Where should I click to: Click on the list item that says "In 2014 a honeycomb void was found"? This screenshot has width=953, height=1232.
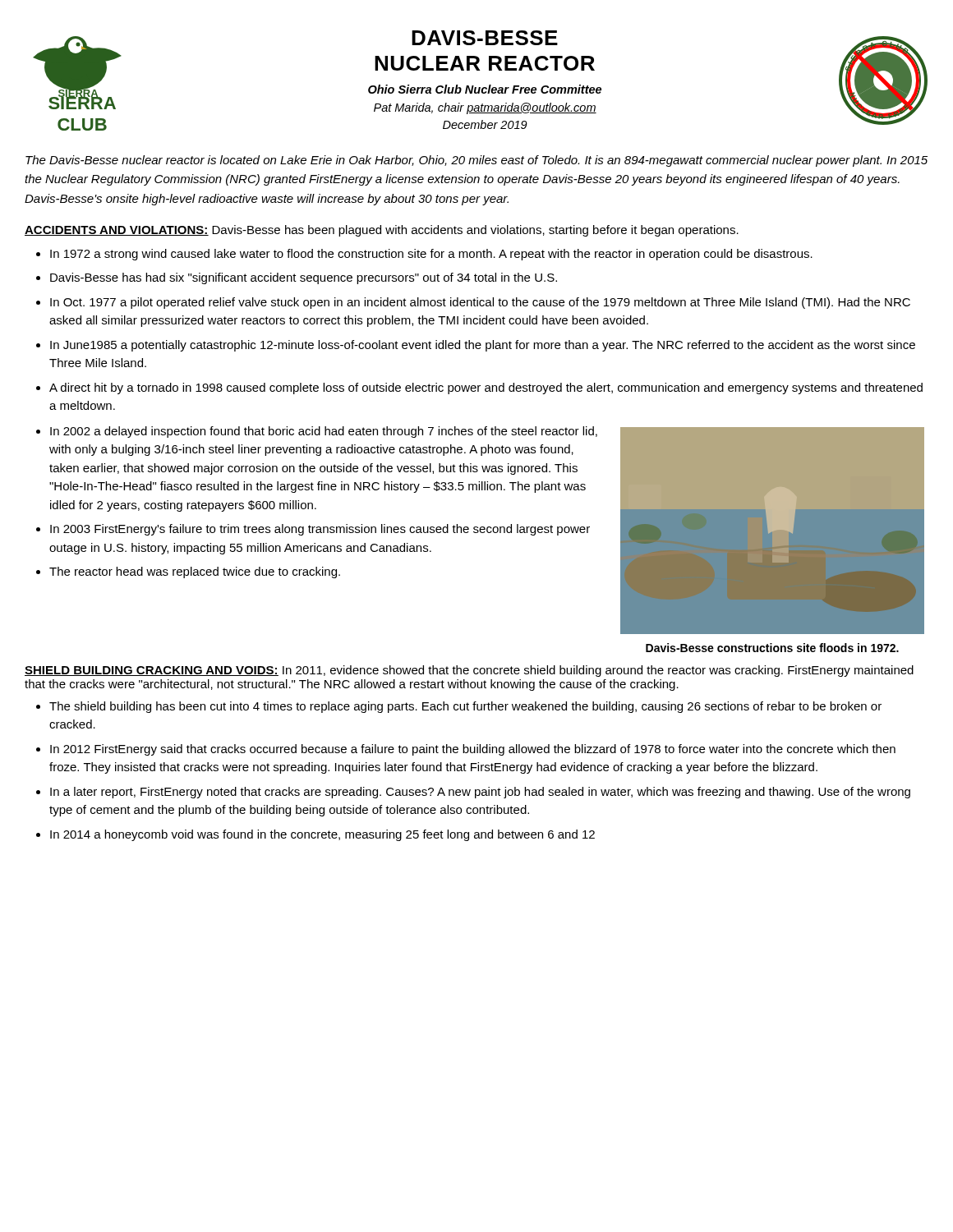489,834
